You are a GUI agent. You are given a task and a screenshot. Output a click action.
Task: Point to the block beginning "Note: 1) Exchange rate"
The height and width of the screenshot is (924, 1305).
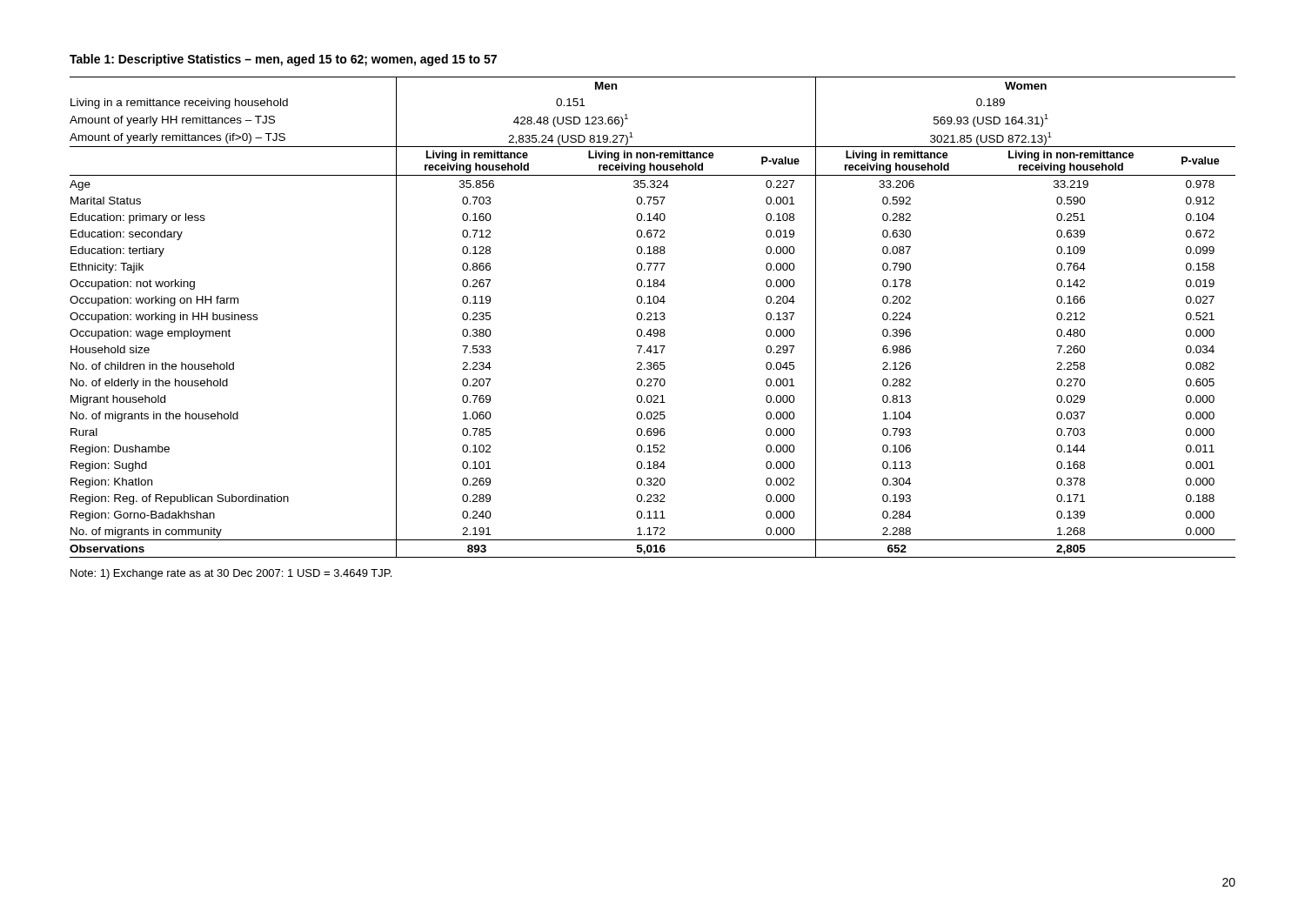231,573
